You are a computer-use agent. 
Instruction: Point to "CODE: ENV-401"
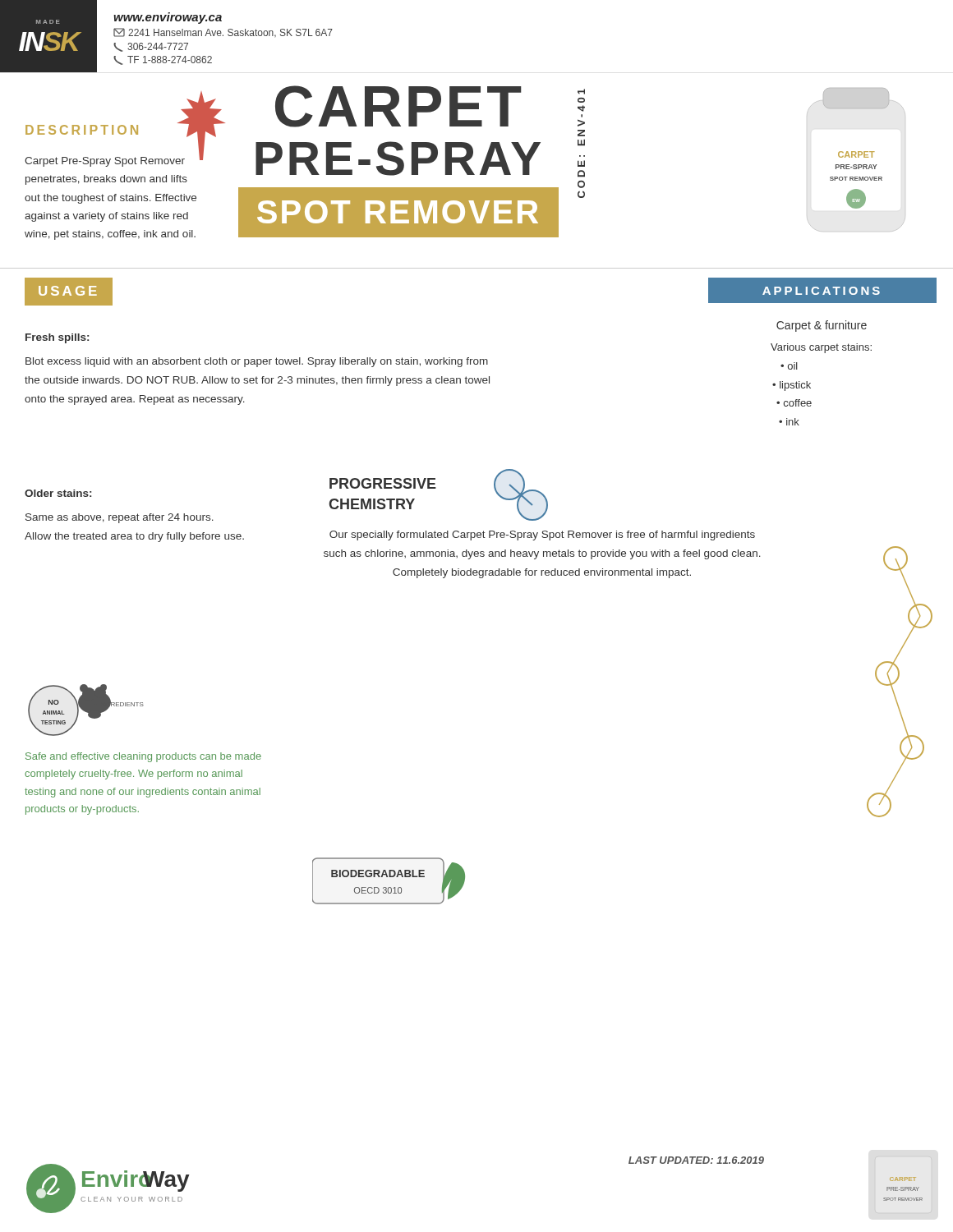(581, 142)
